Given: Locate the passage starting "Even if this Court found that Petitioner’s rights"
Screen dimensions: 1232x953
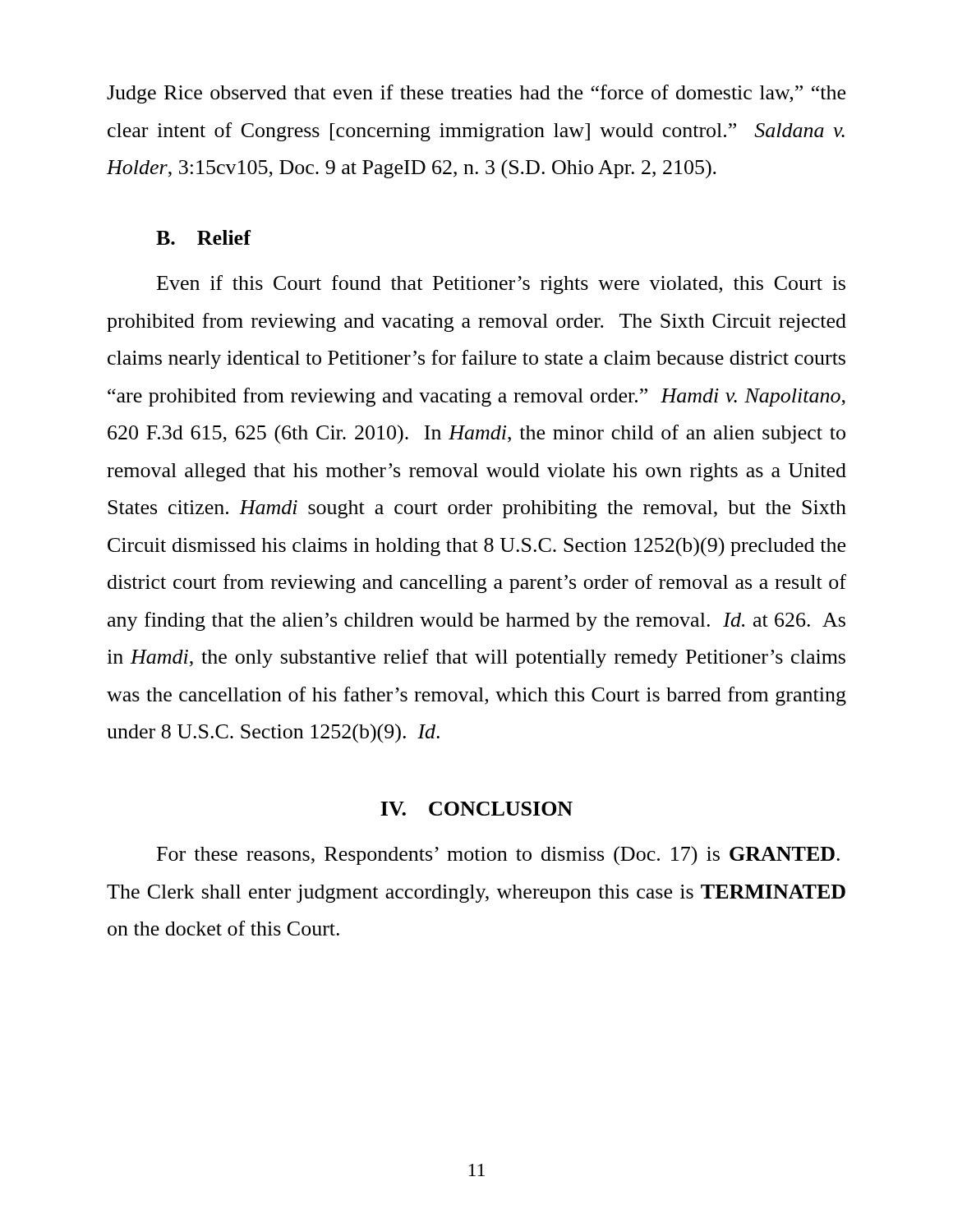Looking at the screenshot, I should click(x=476, y=507).
